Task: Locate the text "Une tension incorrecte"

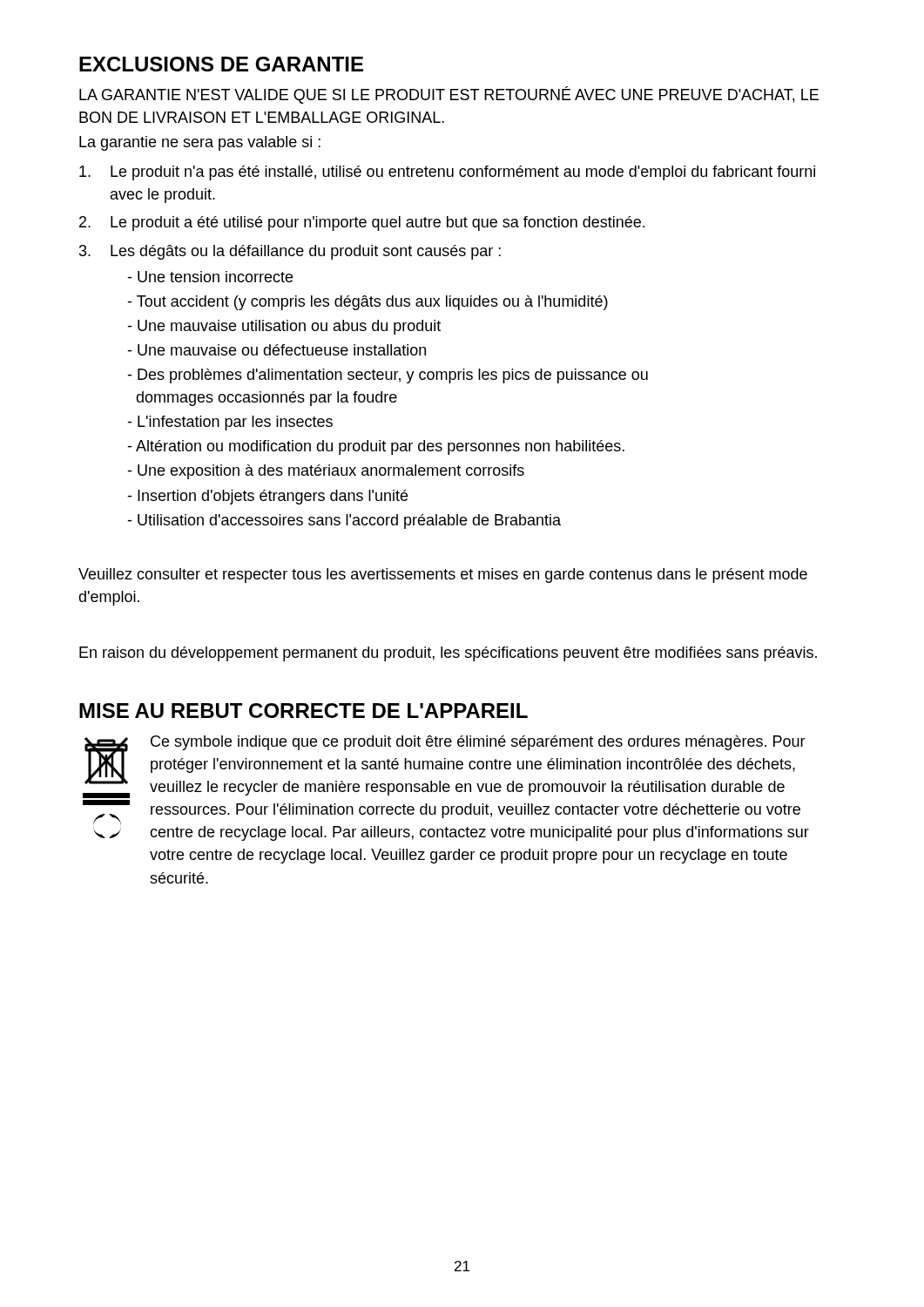Action: pos(210,277)
